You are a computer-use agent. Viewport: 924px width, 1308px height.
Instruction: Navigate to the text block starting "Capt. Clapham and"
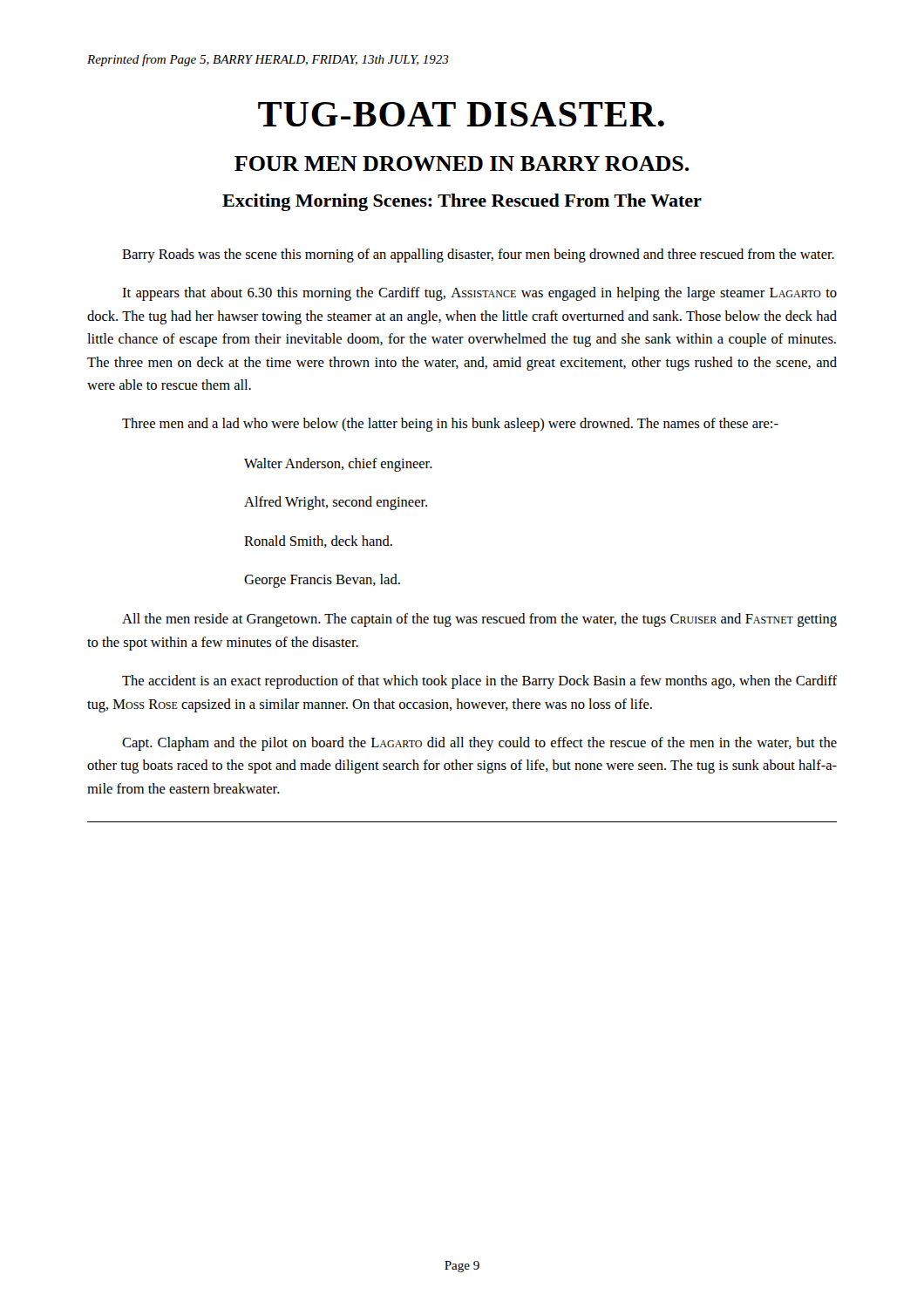[x=462, y=766]
